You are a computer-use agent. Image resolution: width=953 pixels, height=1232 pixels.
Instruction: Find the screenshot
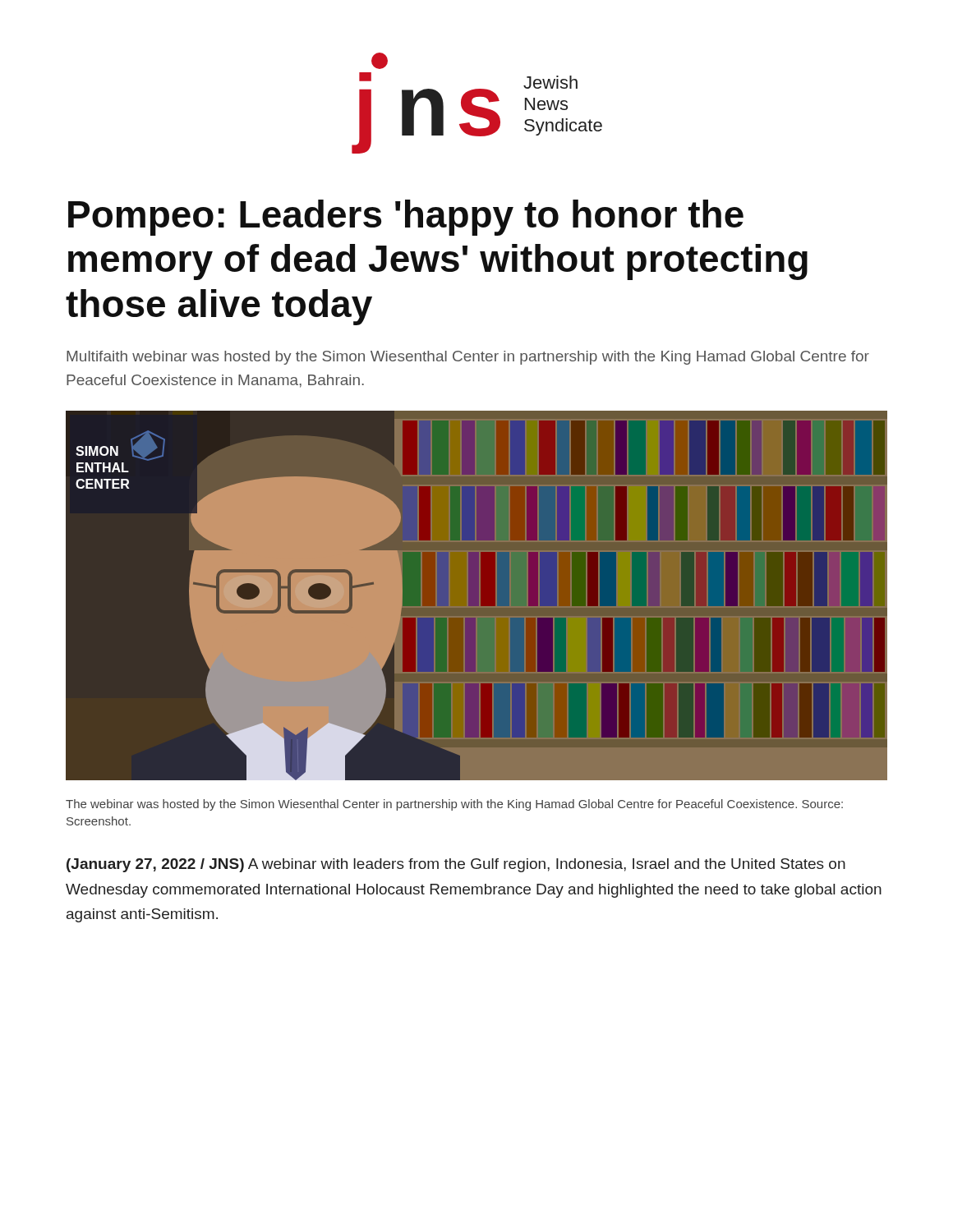(476, 597)
